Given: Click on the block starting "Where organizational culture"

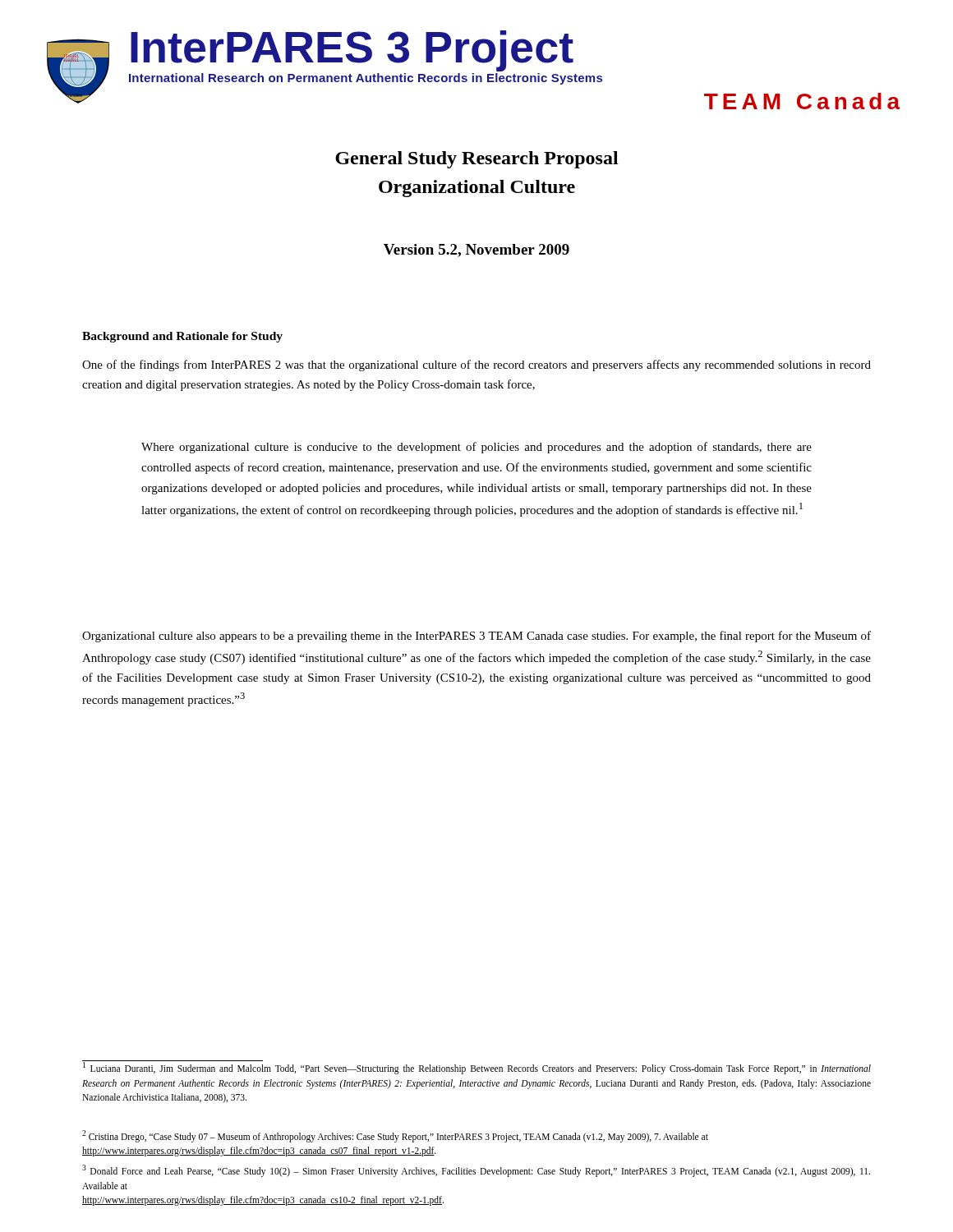Looking at the screenshot, I should pos(476,479).
